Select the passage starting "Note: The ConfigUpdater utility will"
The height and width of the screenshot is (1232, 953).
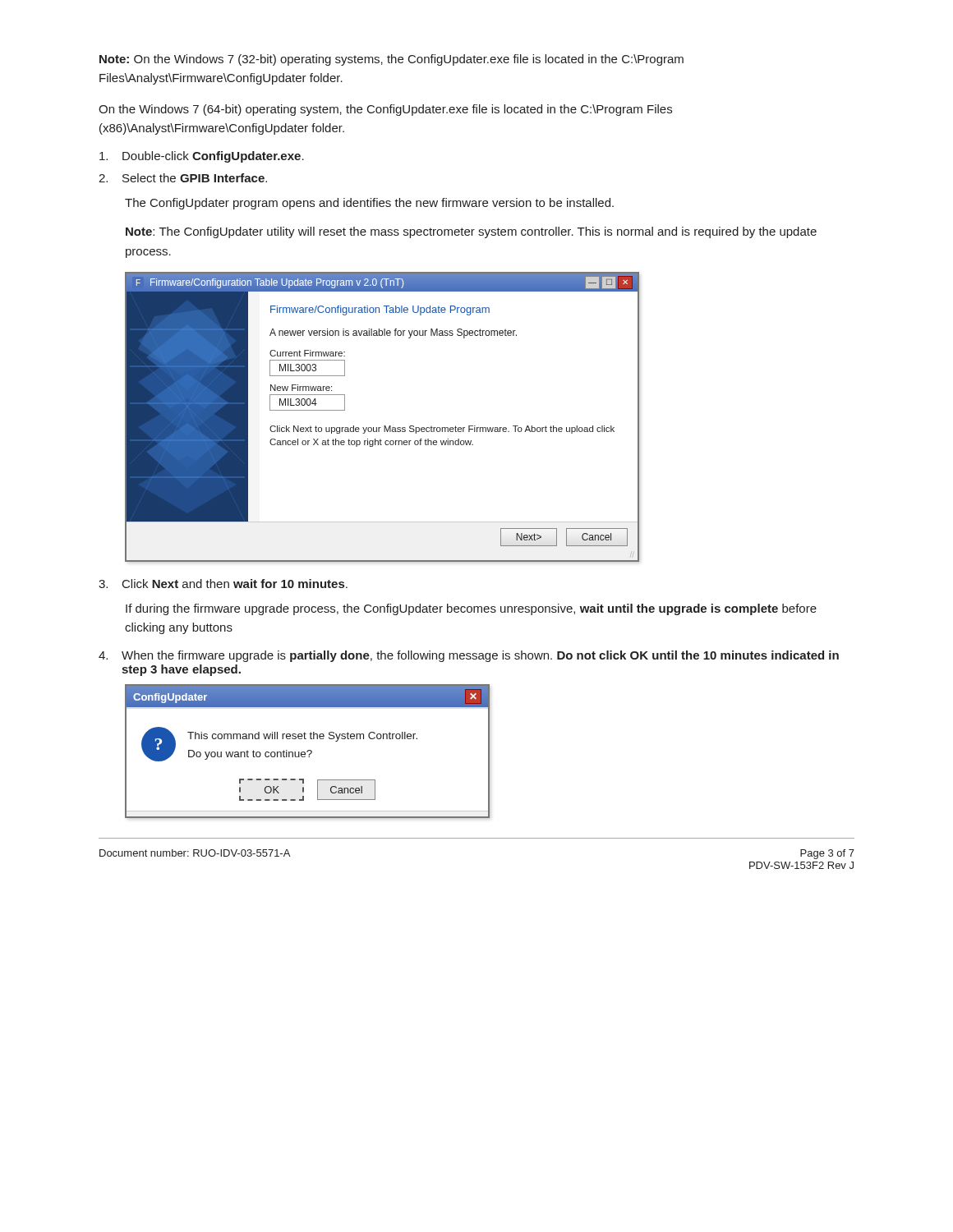(471, 241)
